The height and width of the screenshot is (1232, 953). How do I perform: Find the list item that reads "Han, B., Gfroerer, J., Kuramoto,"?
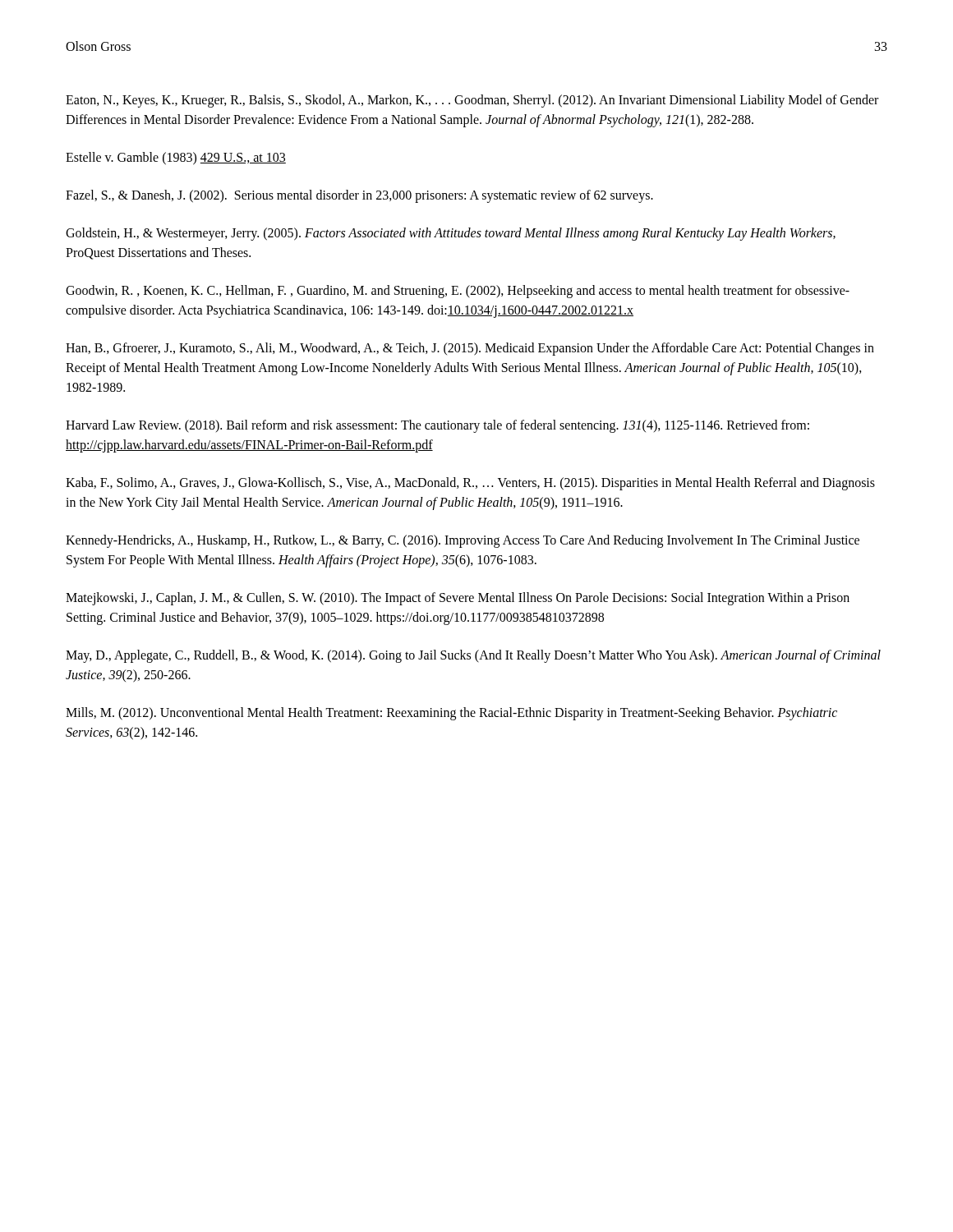point(470,368)
